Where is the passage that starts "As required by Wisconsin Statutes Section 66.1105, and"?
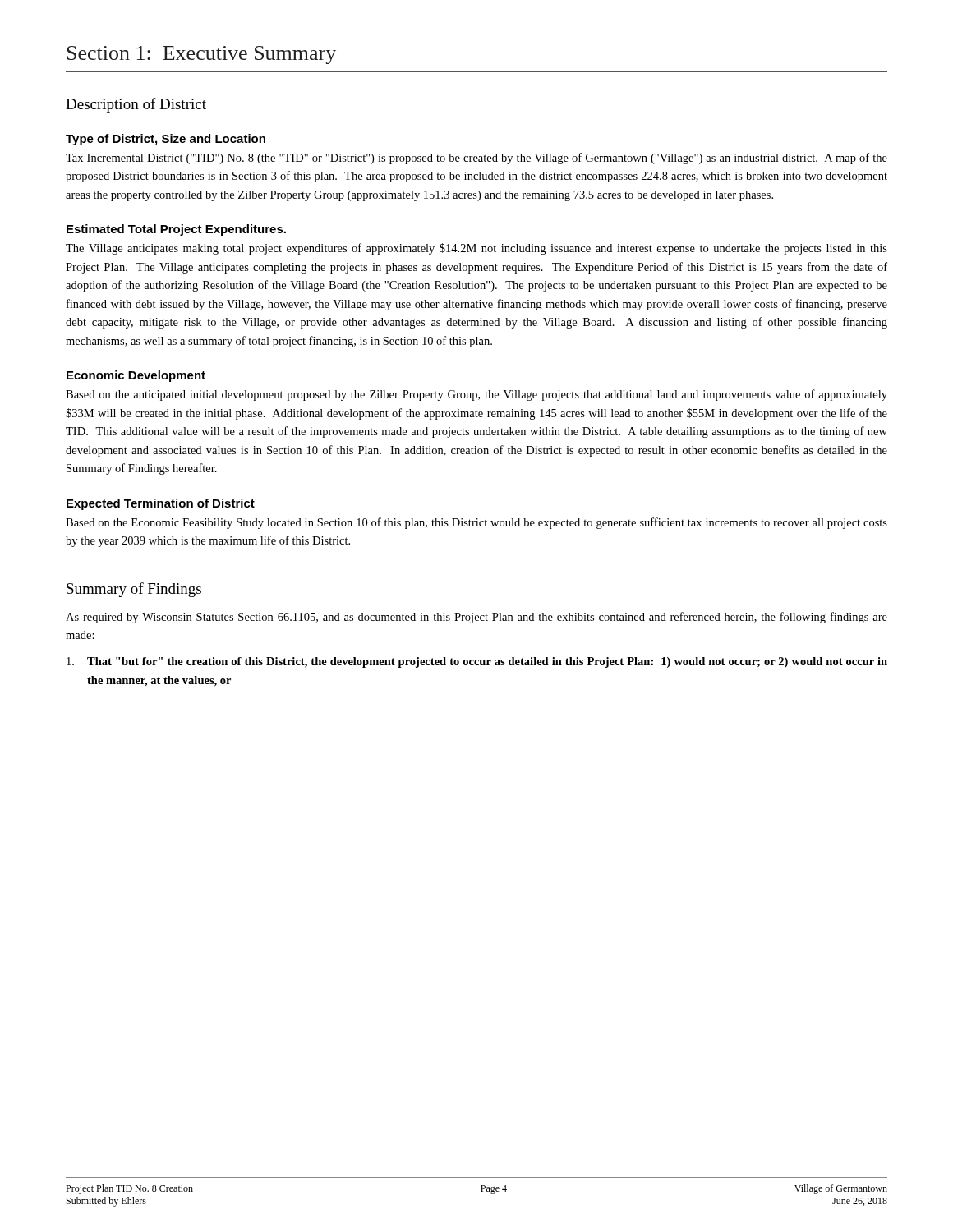The image size is (953, 1232). tap(476, 626)
